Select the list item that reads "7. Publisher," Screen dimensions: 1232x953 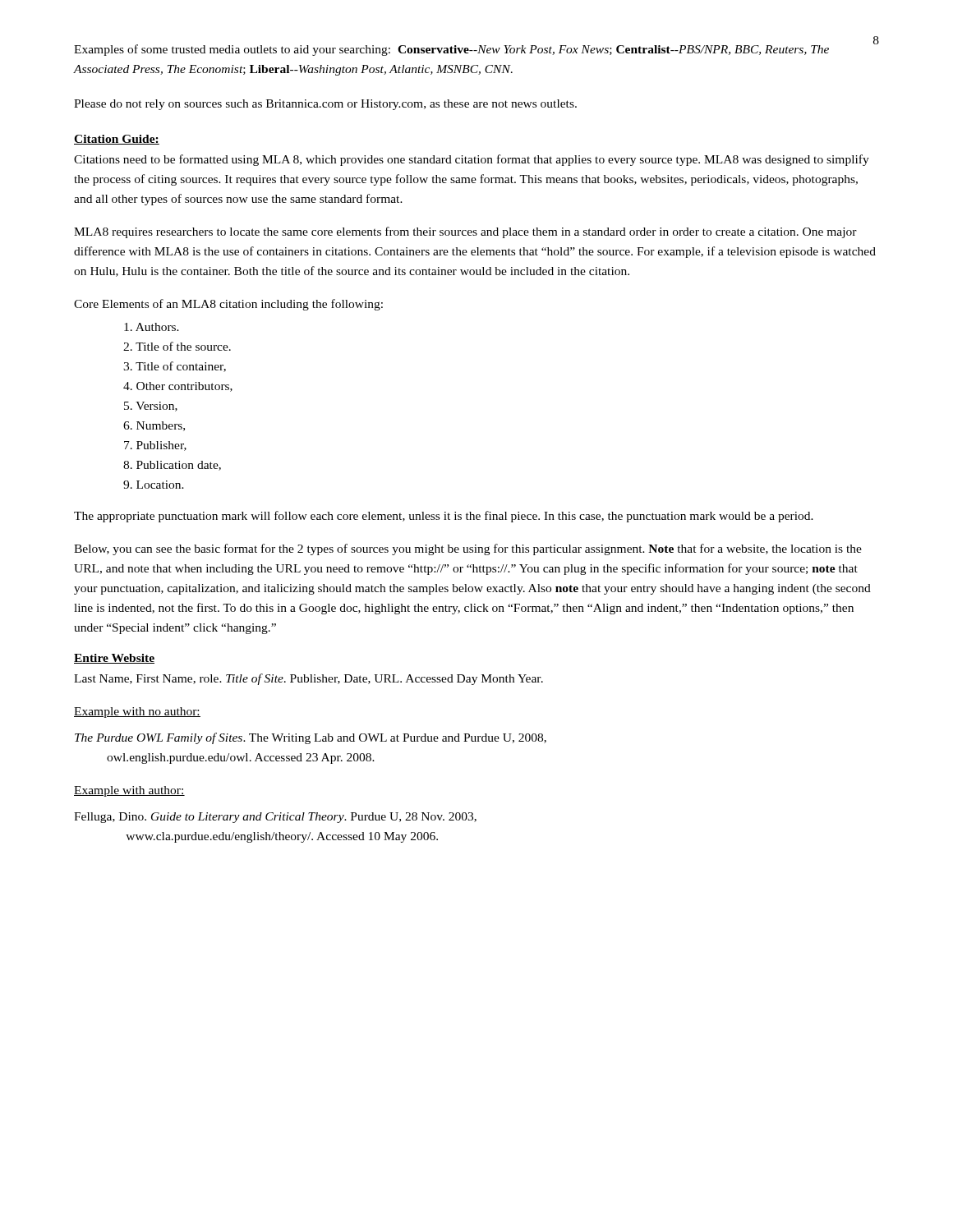155,445
